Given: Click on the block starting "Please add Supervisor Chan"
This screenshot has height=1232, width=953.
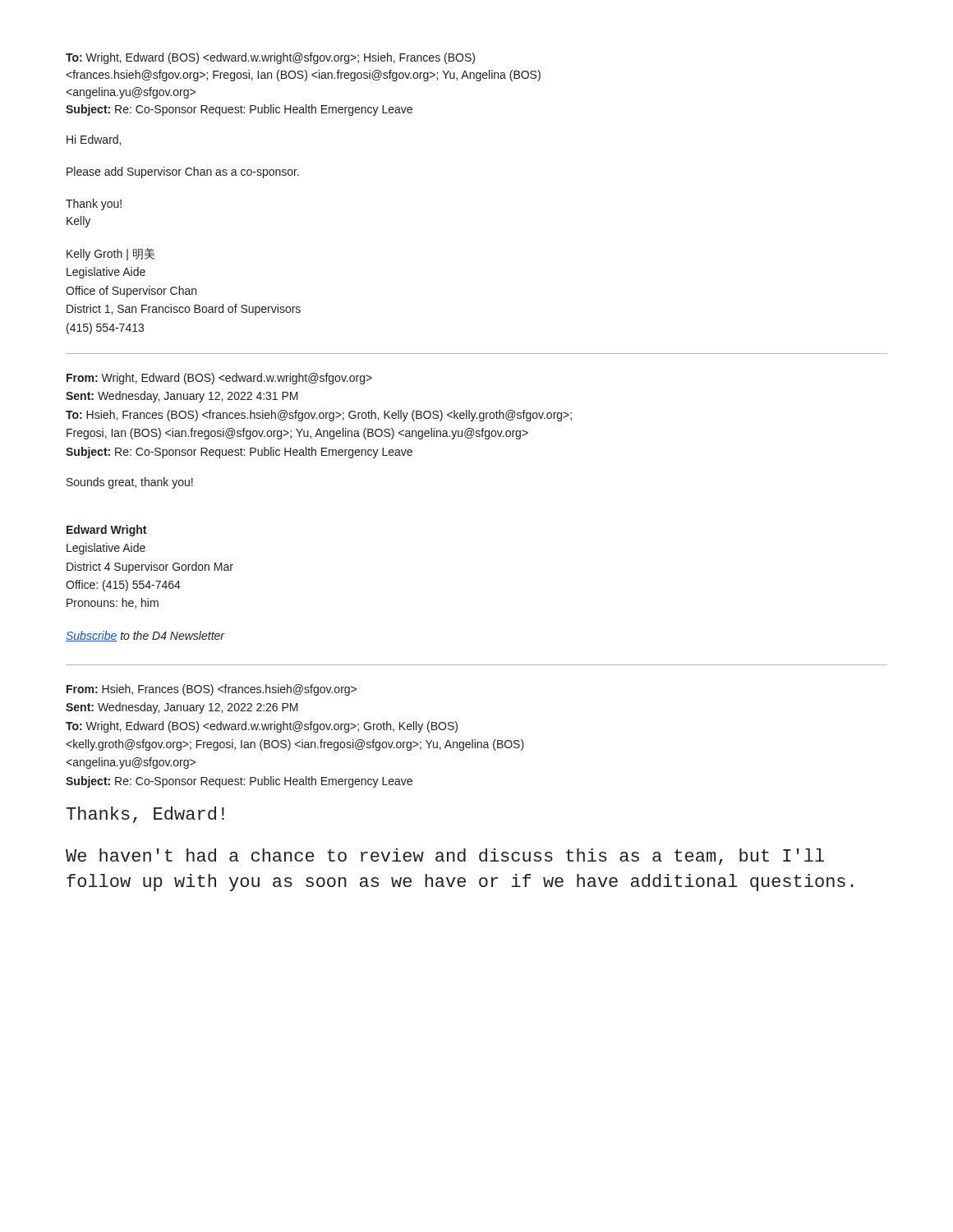Looking at the screenshot, I should [183, 172].
